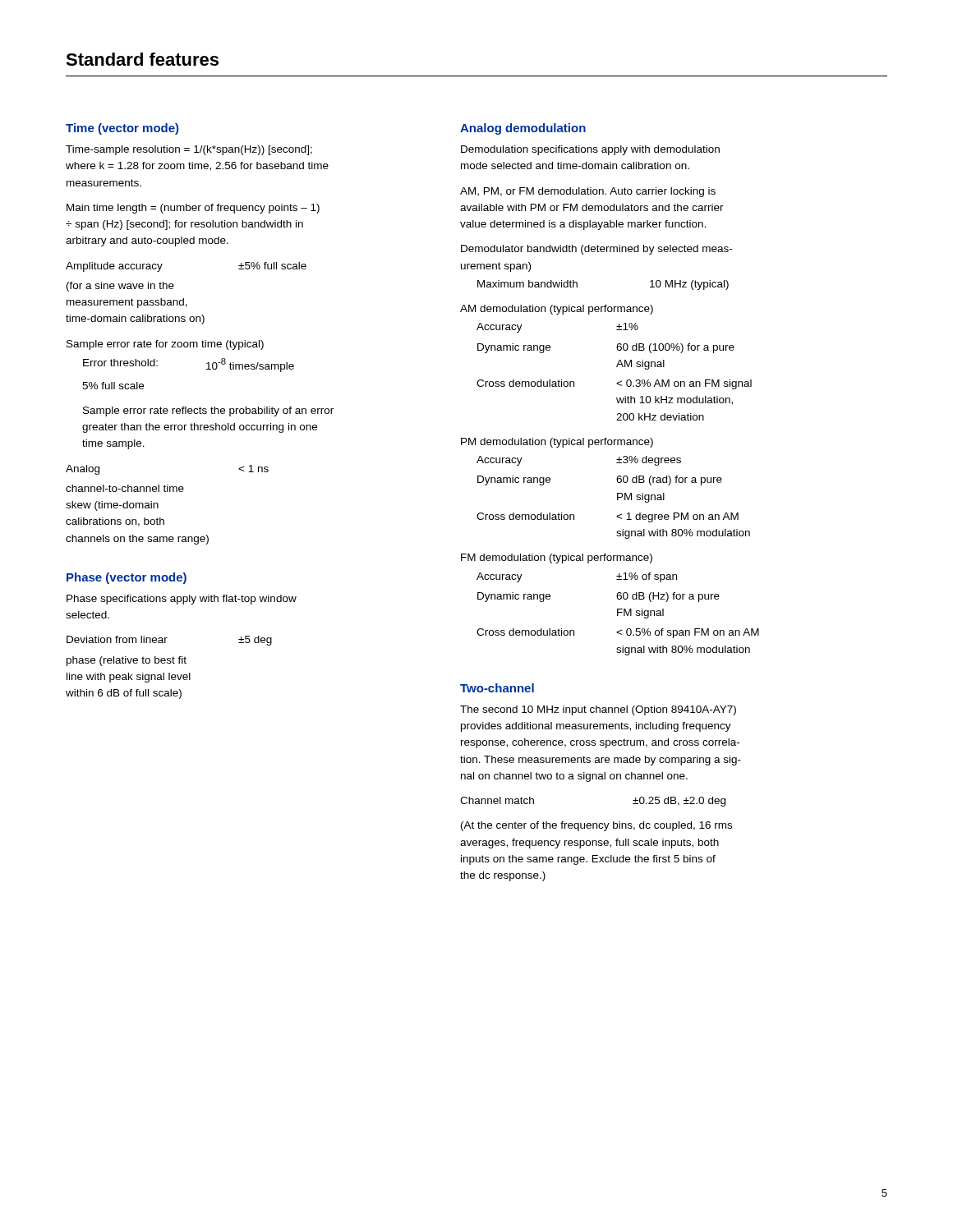953x1232 pixels.
Task: Locate the text block with the text "Sample error rate reflects the probability of"
Action: (x=208, y=427)
